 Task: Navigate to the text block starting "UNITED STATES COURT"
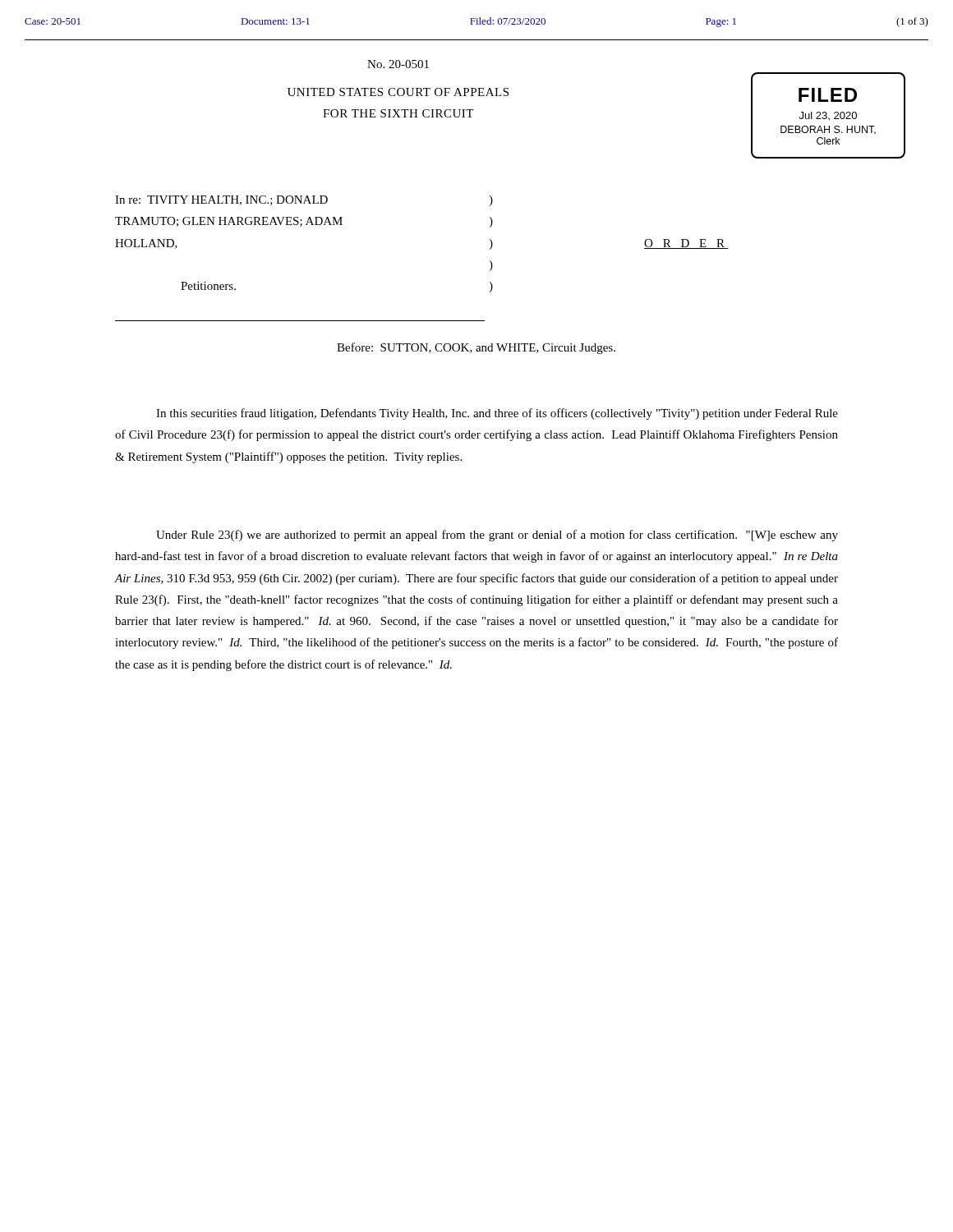398,102
